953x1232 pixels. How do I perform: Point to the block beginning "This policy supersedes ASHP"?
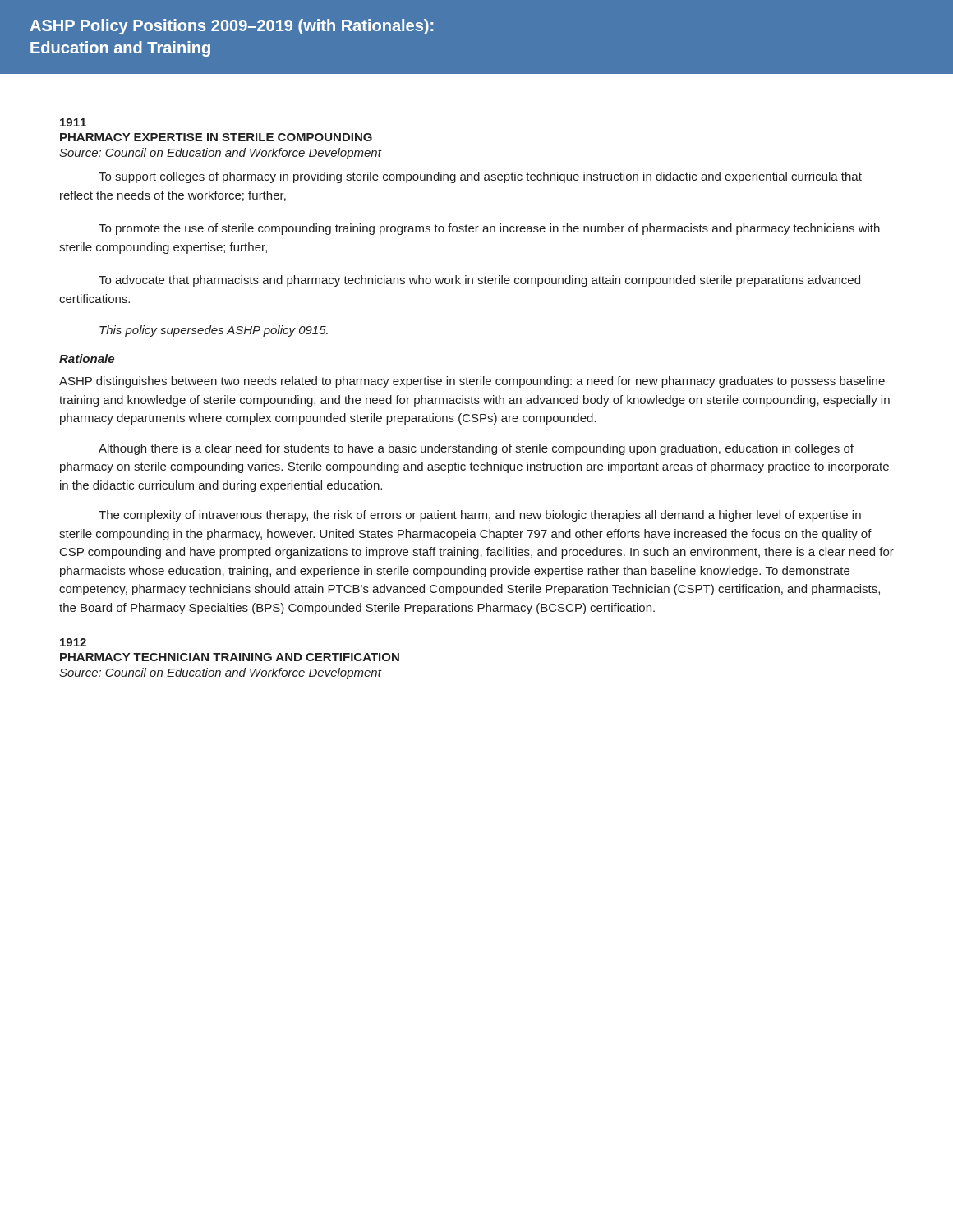[214, 330]
